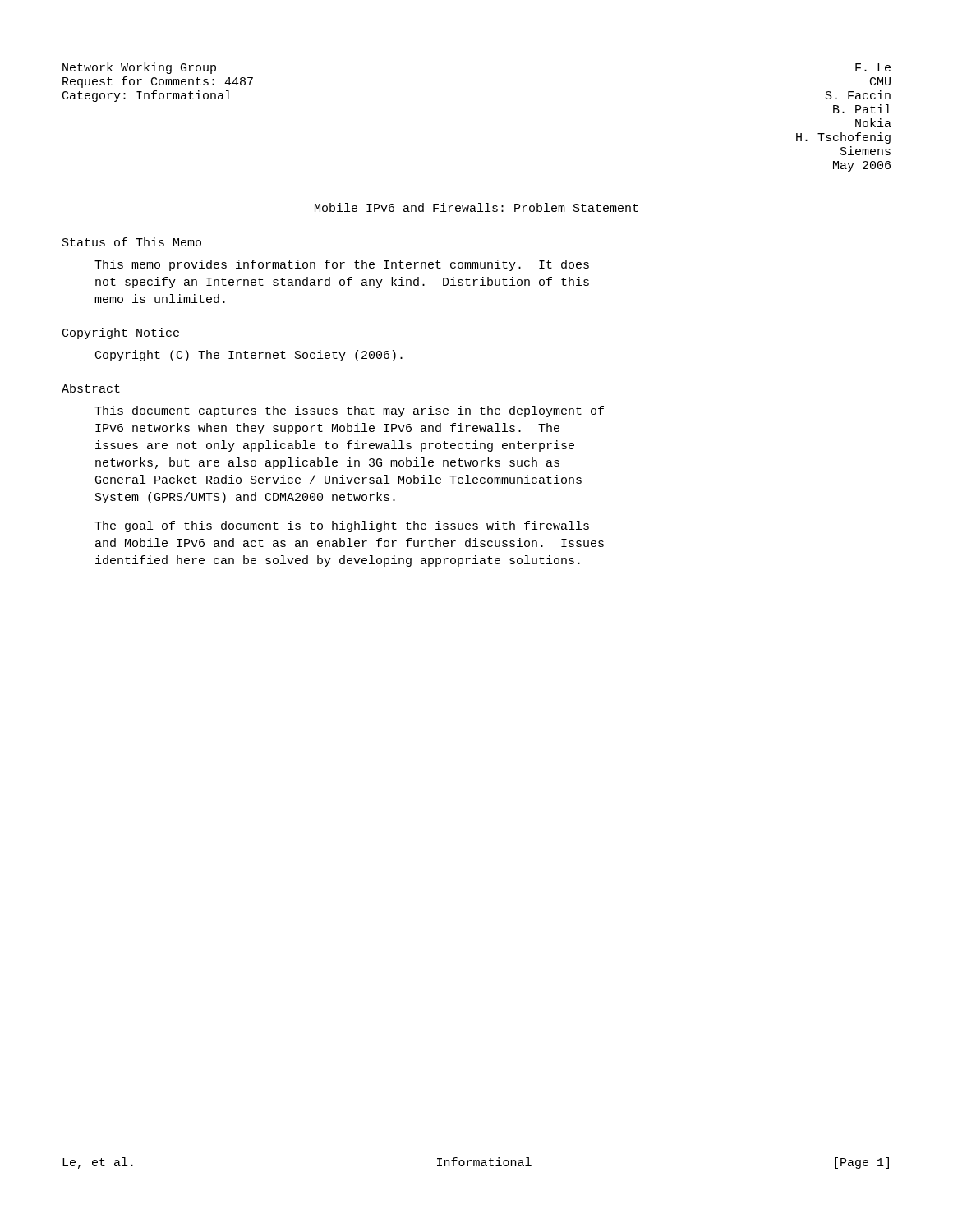Viewport: 953px width, 1232px height.
Task: Point to the block starting "Copyright Notice"
Action: [x=121, y=334]
